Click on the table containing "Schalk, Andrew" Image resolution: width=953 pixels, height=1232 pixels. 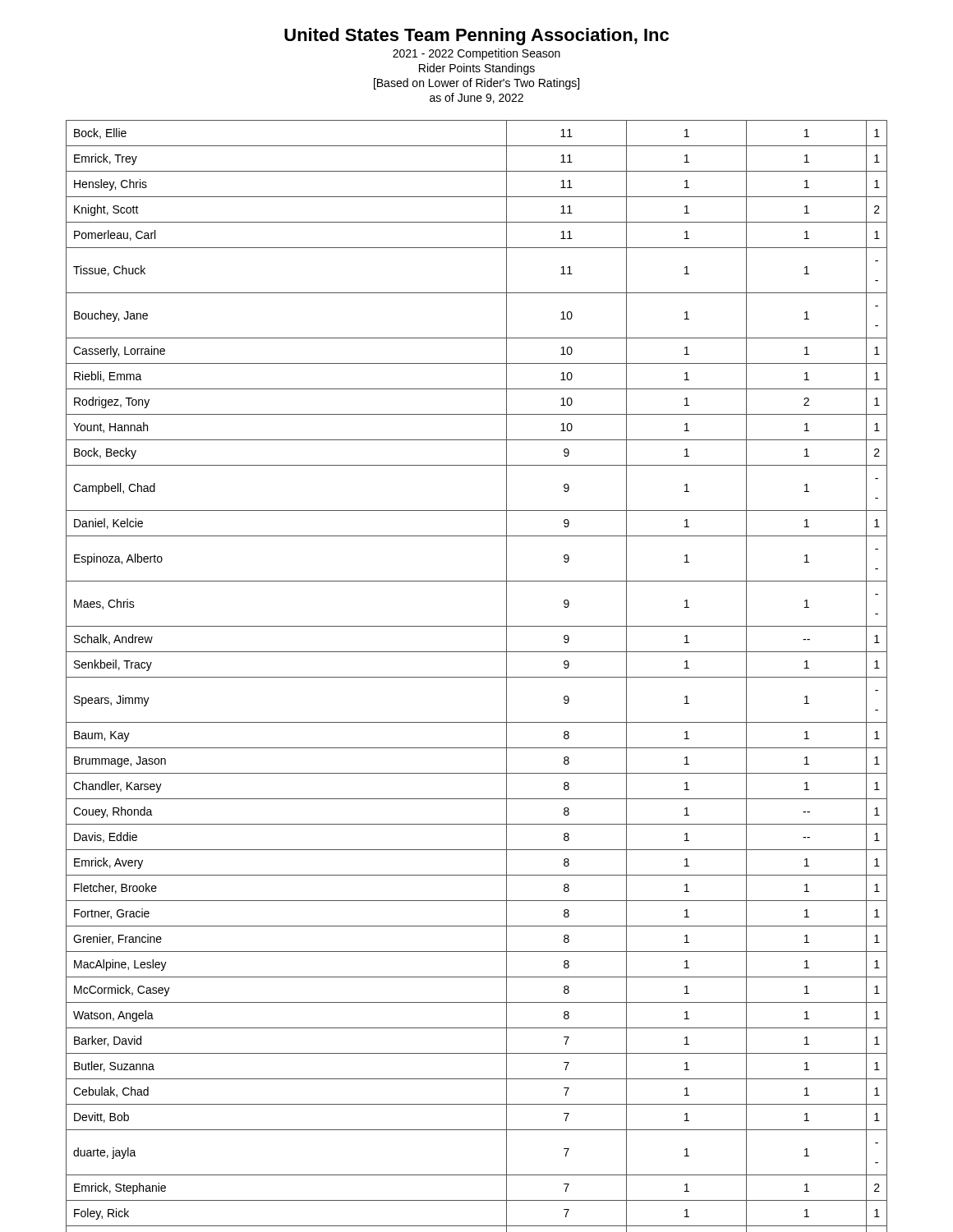click(476, 676)
